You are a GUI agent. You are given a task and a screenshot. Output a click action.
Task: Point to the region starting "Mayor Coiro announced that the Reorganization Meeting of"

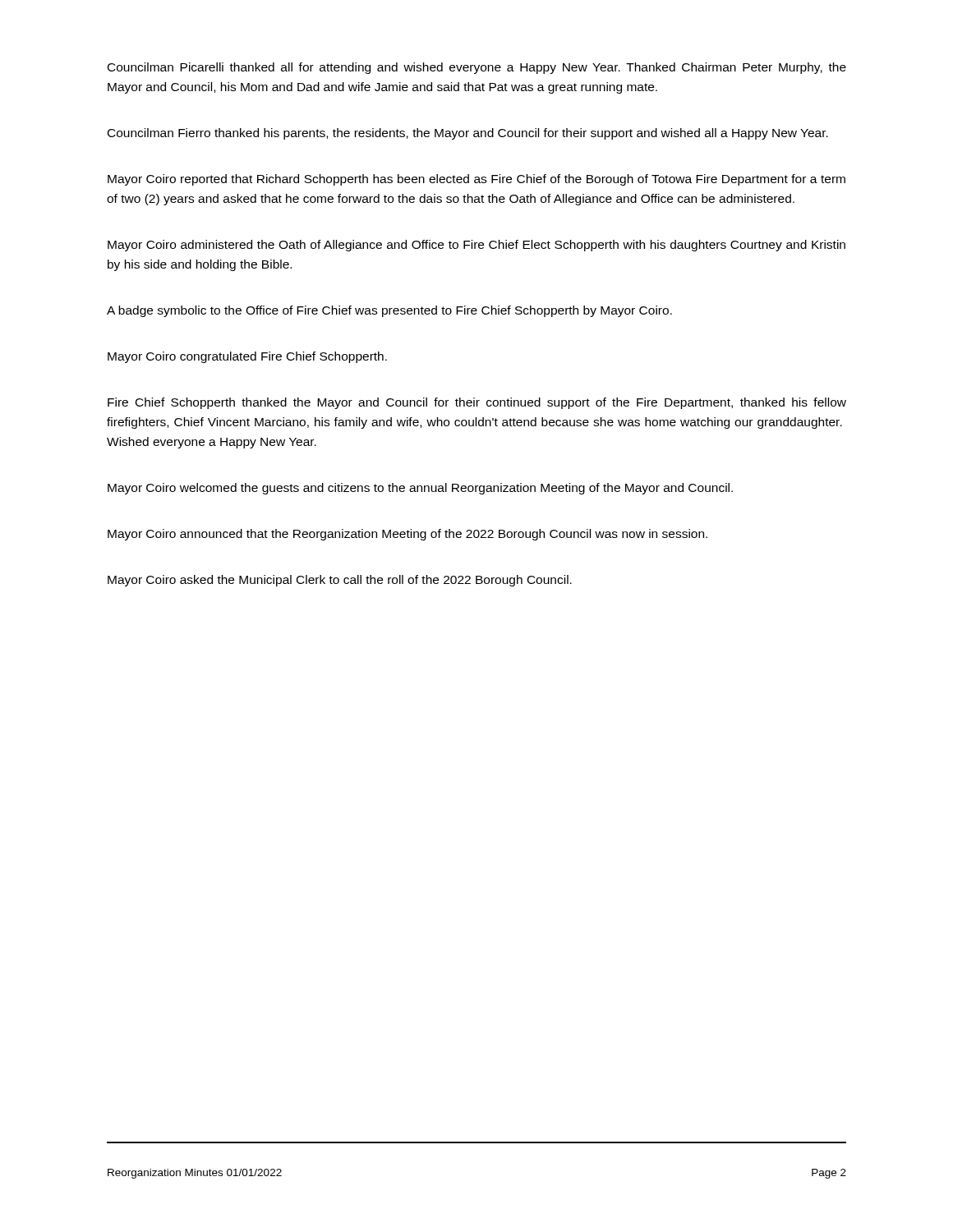coord(408,534)
